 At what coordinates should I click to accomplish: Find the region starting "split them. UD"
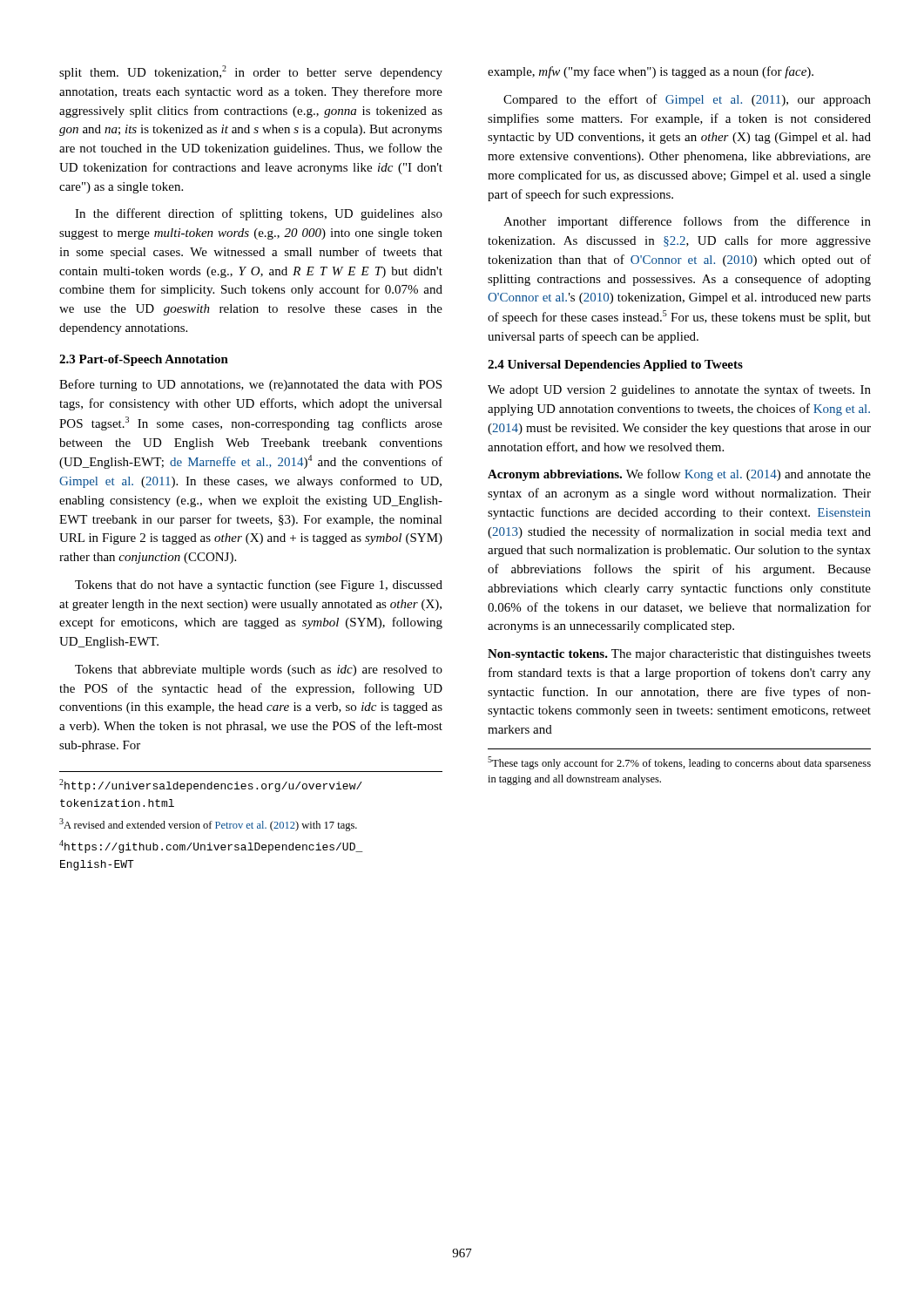pos(251,130)
